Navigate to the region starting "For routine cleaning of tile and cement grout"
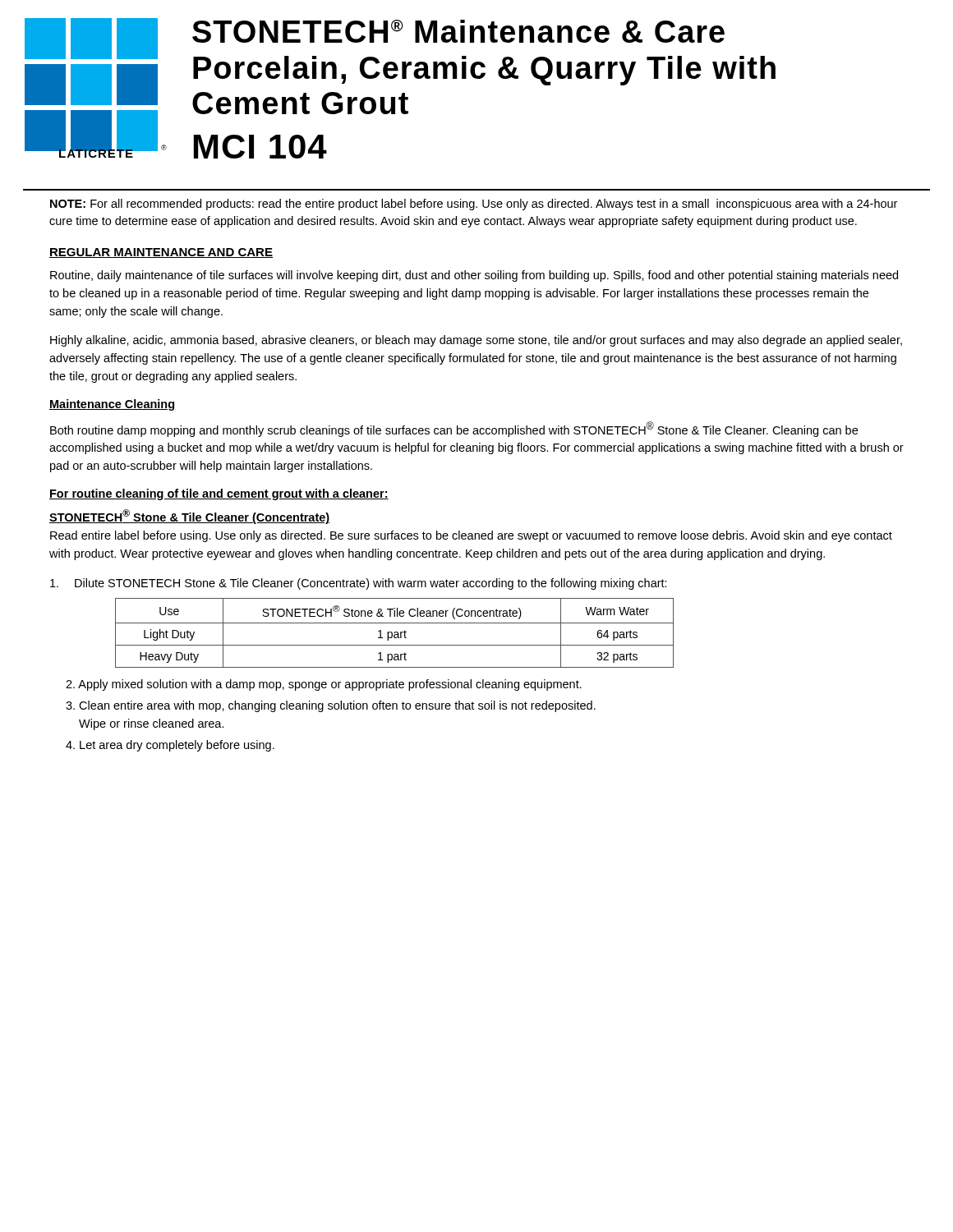The width and height of the screenshot is (953, 1232). (x=219, y=493)
